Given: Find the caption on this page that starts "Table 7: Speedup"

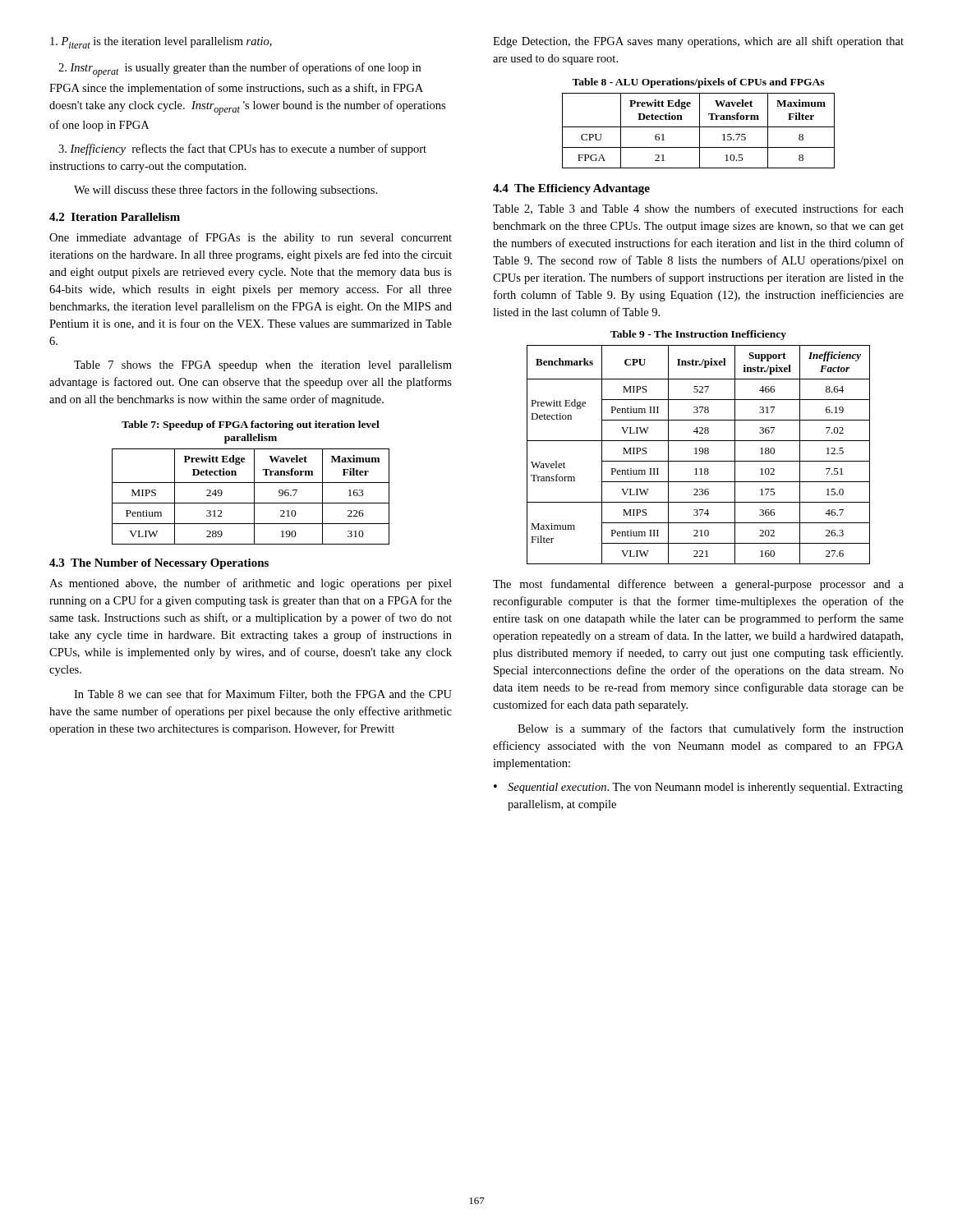Looking at the screenshot, I should point(251,431).
